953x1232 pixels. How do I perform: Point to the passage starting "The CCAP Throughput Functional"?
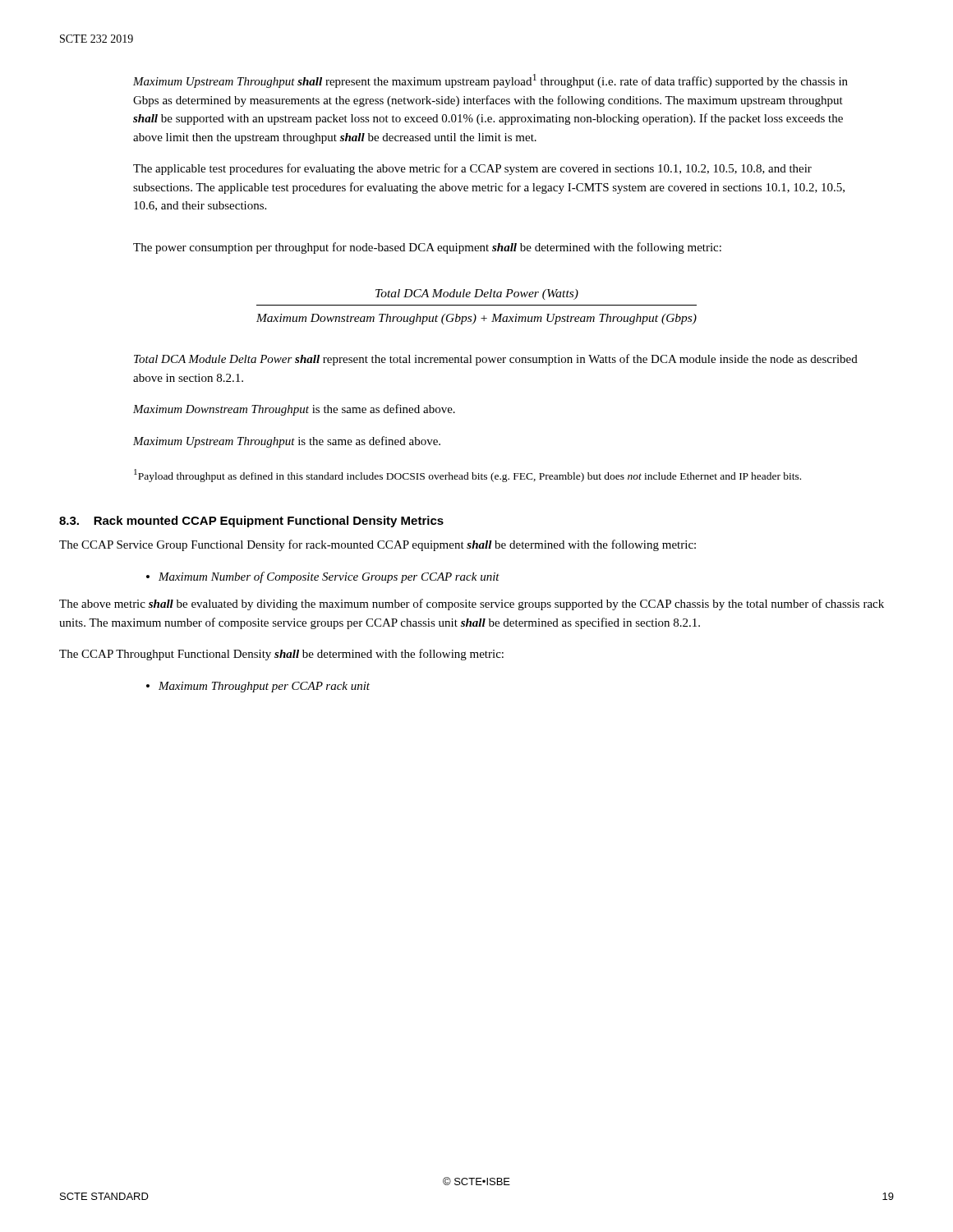[282, 654]
